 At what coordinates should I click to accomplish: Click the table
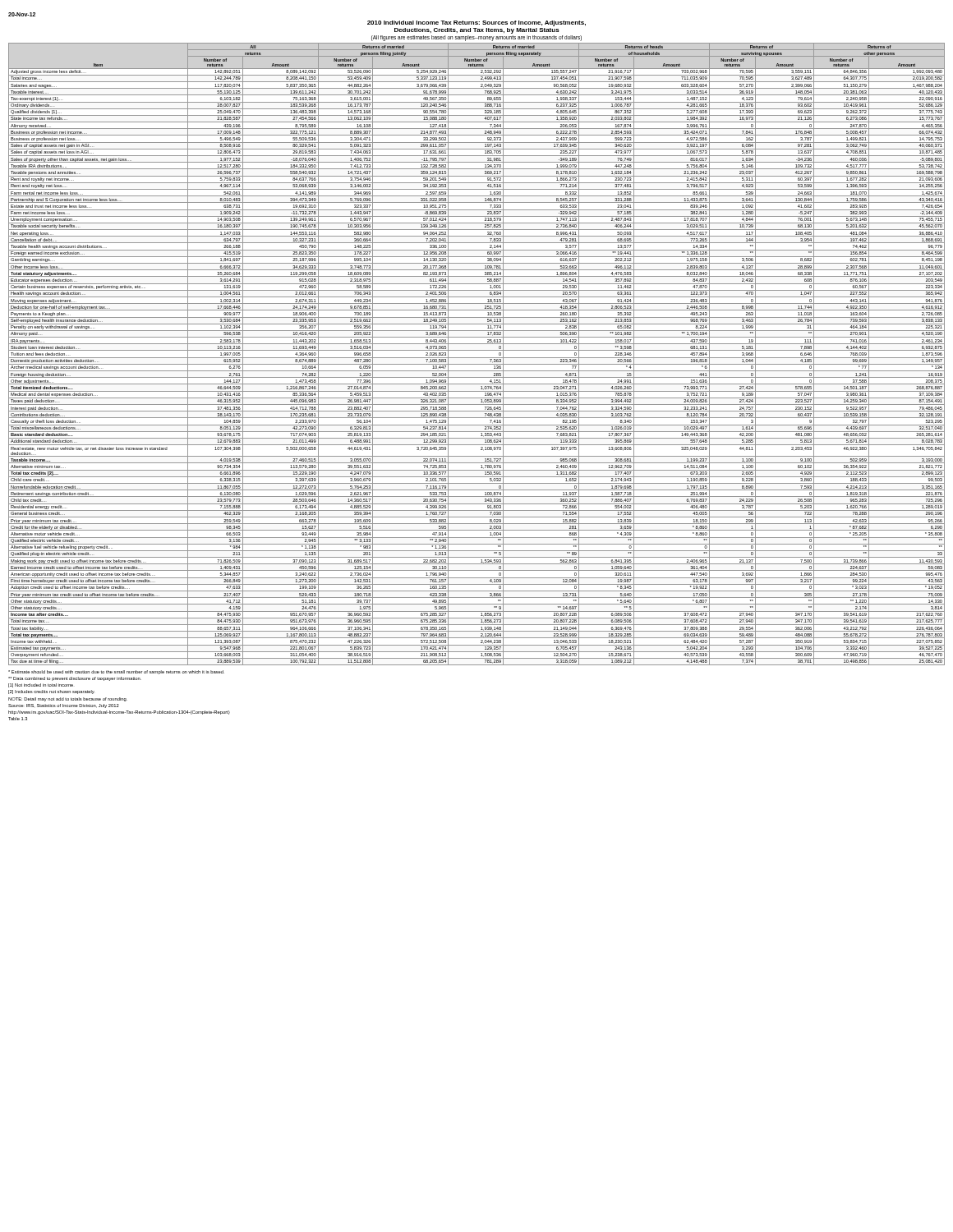click(476, 354)
